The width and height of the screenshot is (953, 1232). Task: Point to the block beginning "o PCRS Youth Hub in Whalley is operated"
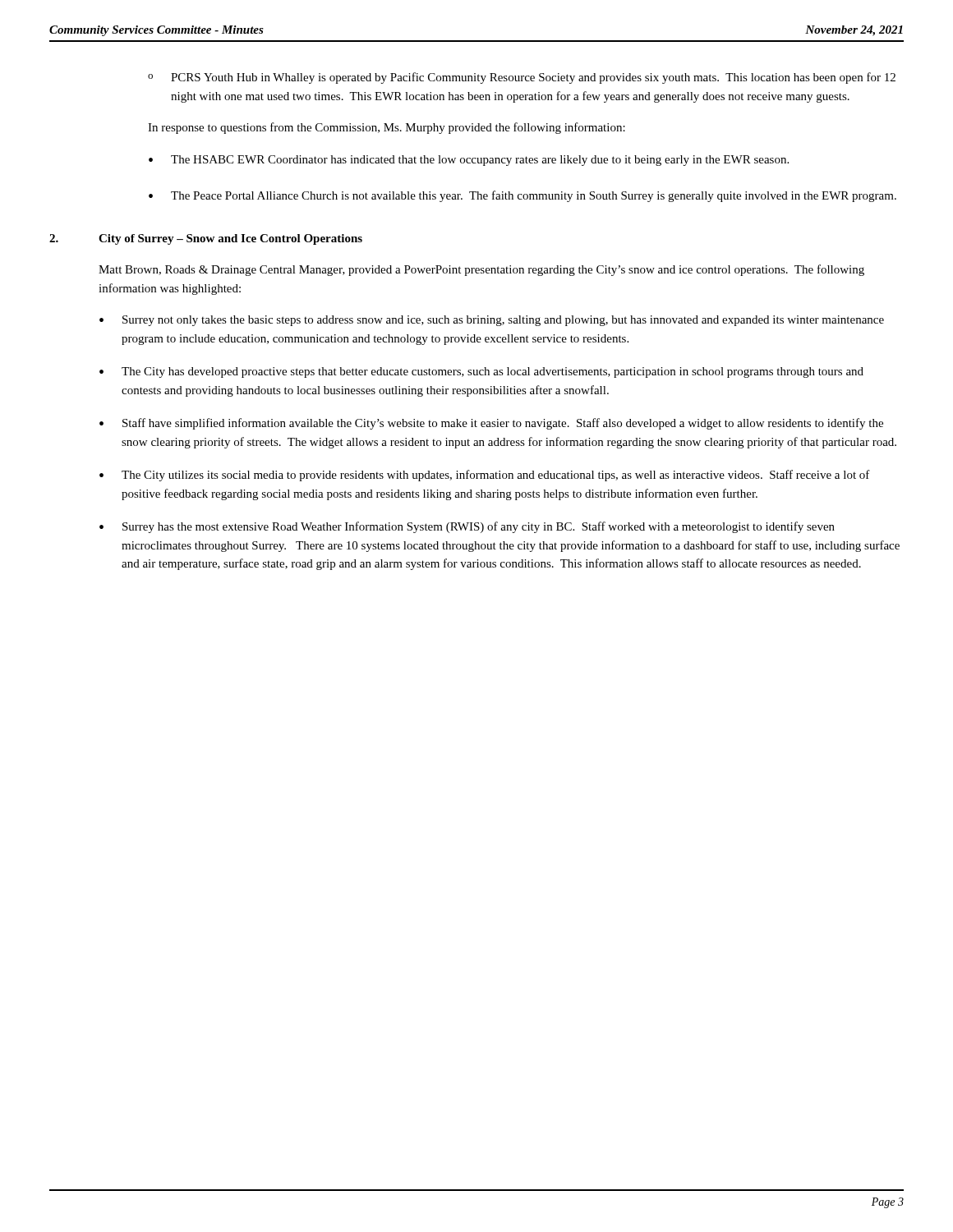(x=526, y=87)
